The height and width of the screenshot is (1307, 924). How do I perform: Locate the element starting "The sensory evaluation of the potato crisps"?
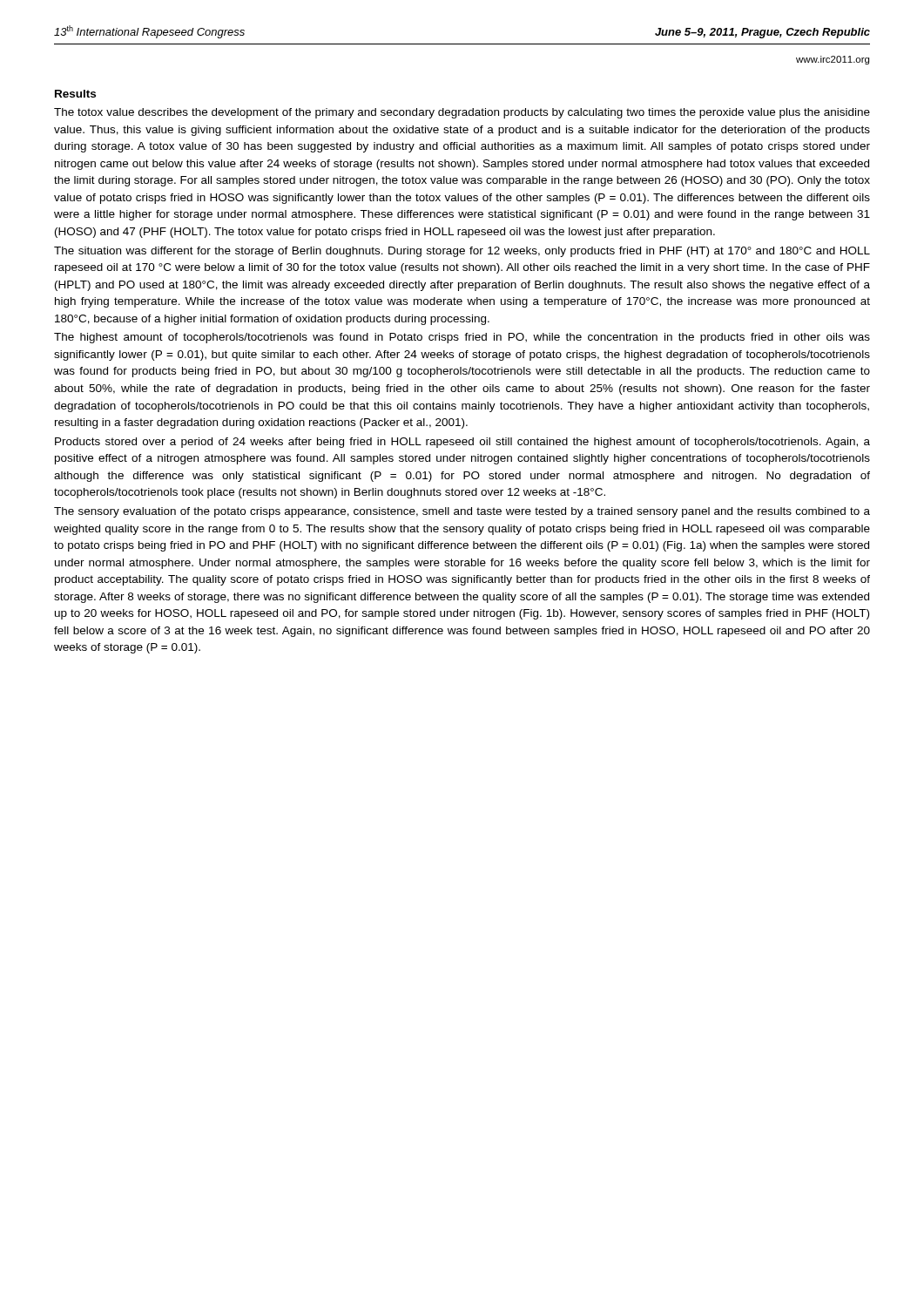point(462,579)
